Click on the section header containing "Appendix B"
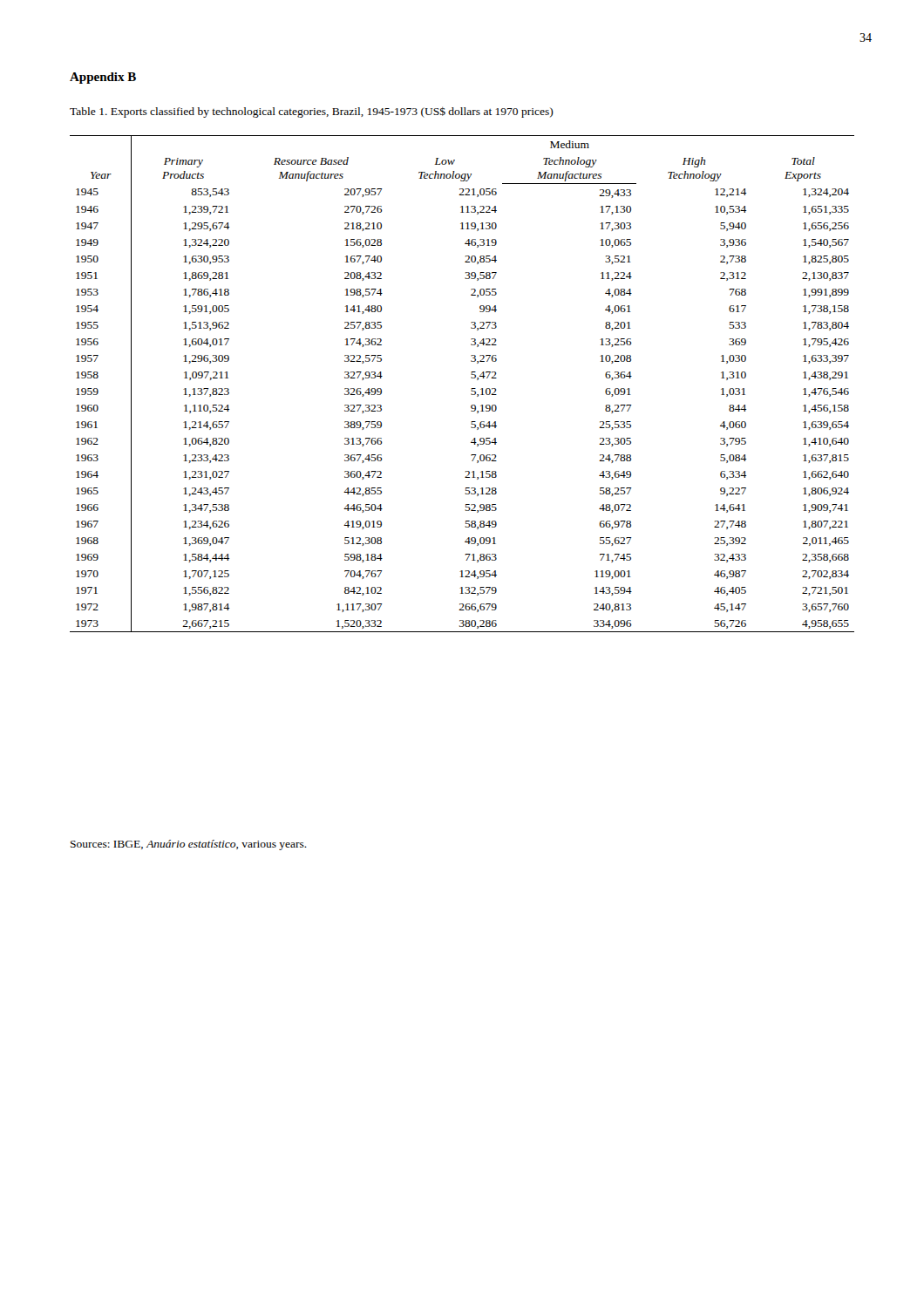Viewport: 924px width, 1308px height. [x=103, y=77]
